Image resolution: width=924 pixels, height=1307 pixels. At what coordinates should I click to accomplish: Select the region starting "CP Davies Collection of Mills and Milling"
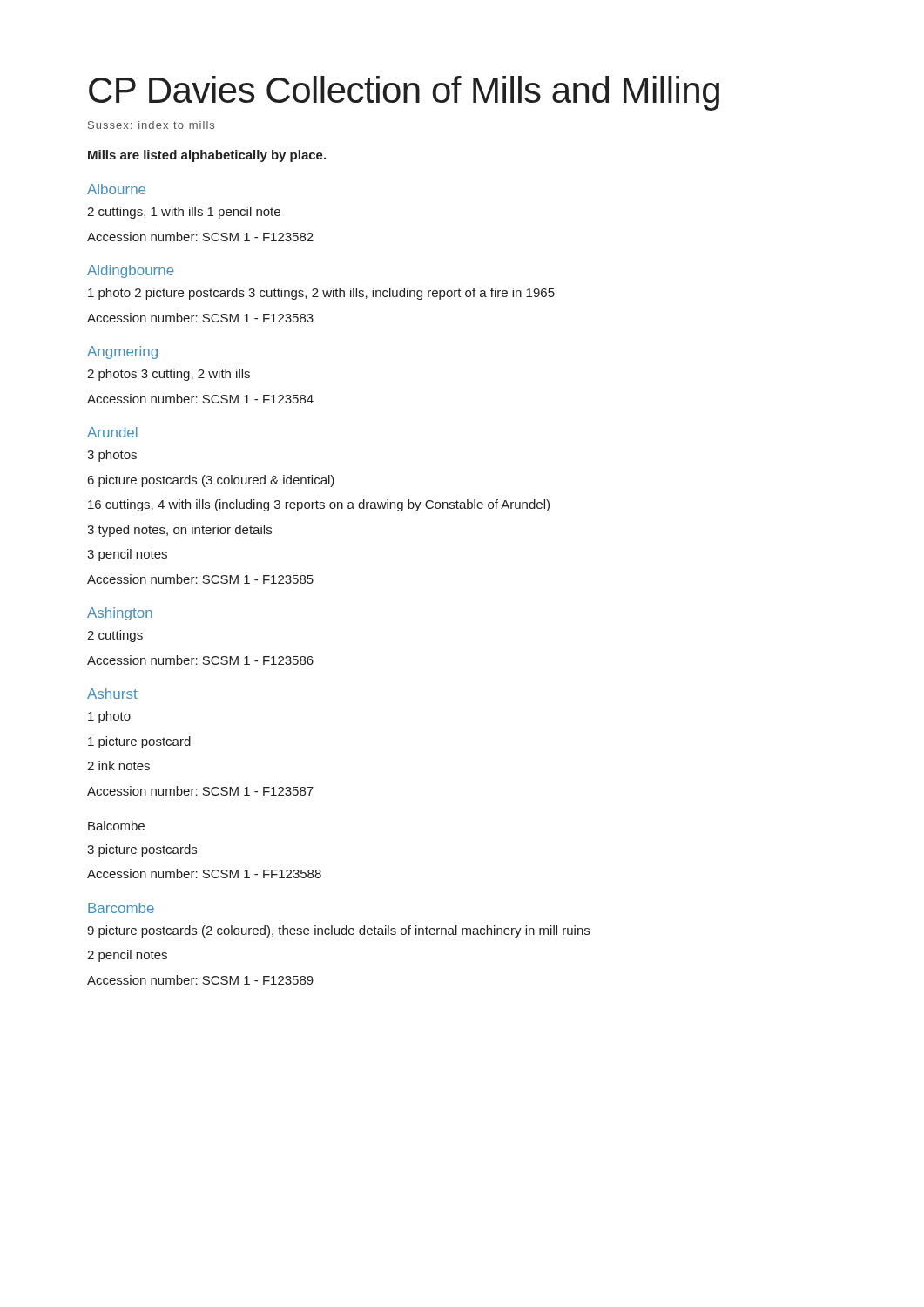tap(462, 91)
